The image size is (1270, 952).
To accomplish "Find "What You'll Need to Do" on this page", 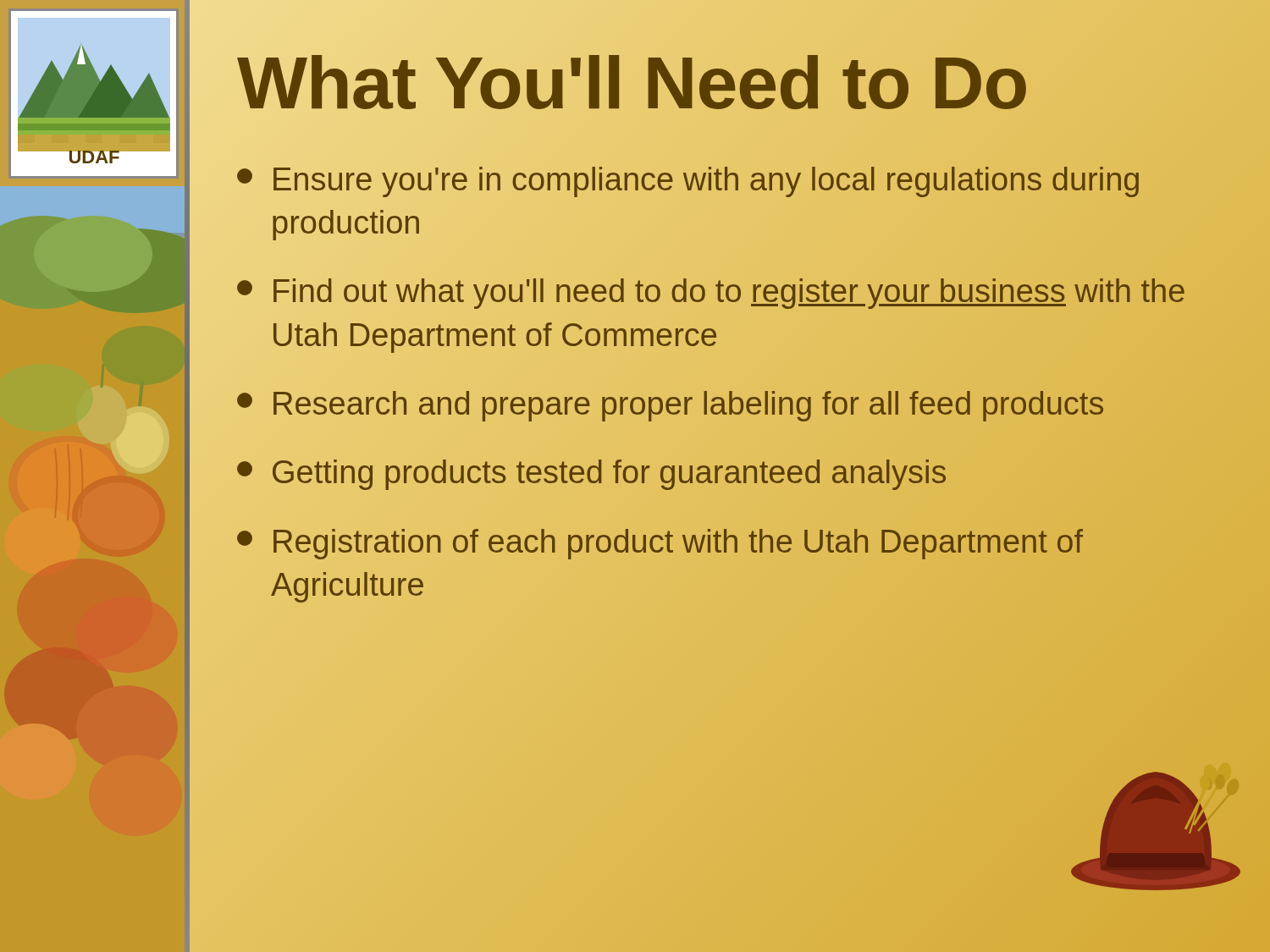I will click(728, 75).
